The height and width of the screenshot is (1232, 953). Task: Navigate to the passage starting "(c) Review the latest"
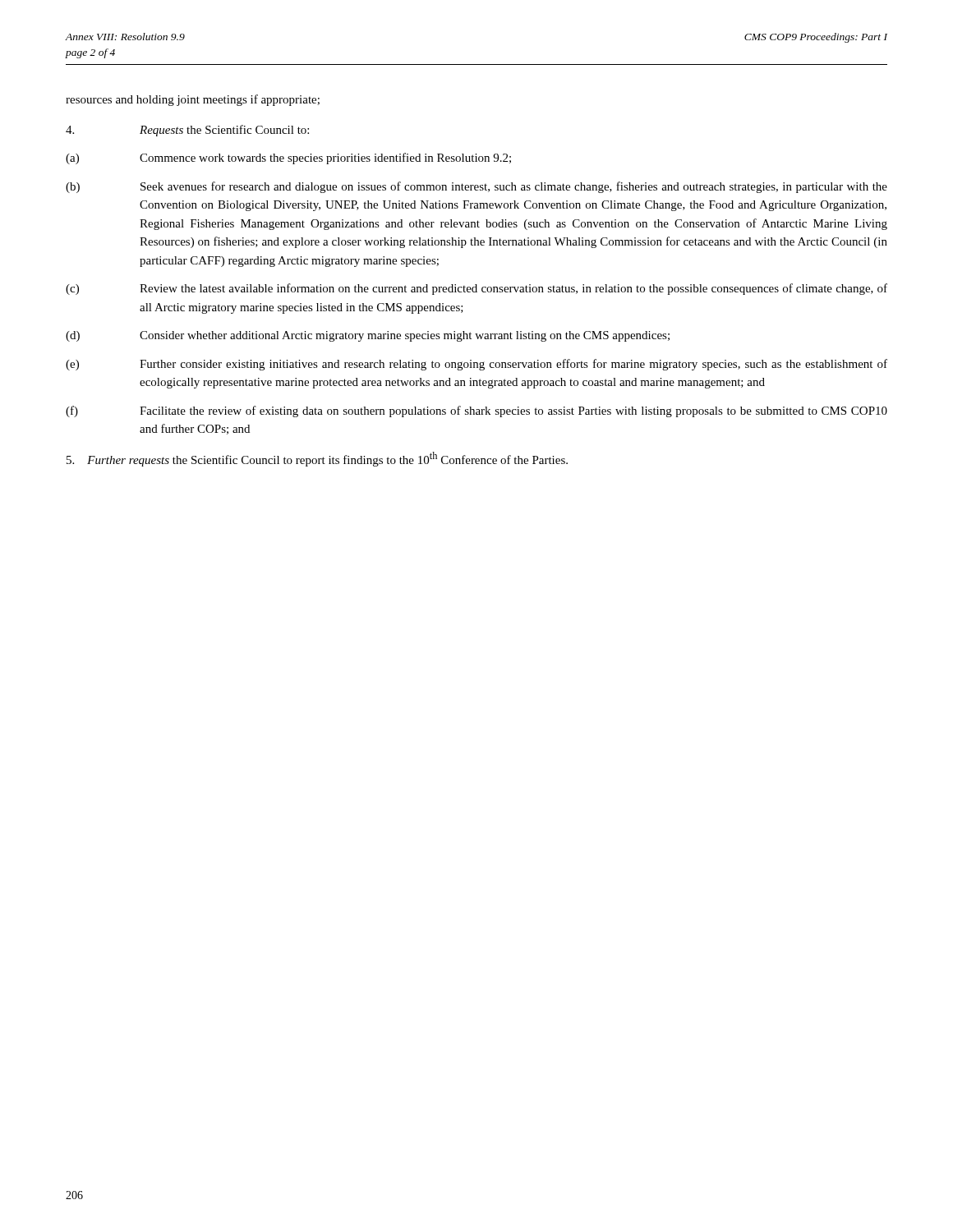476,298
